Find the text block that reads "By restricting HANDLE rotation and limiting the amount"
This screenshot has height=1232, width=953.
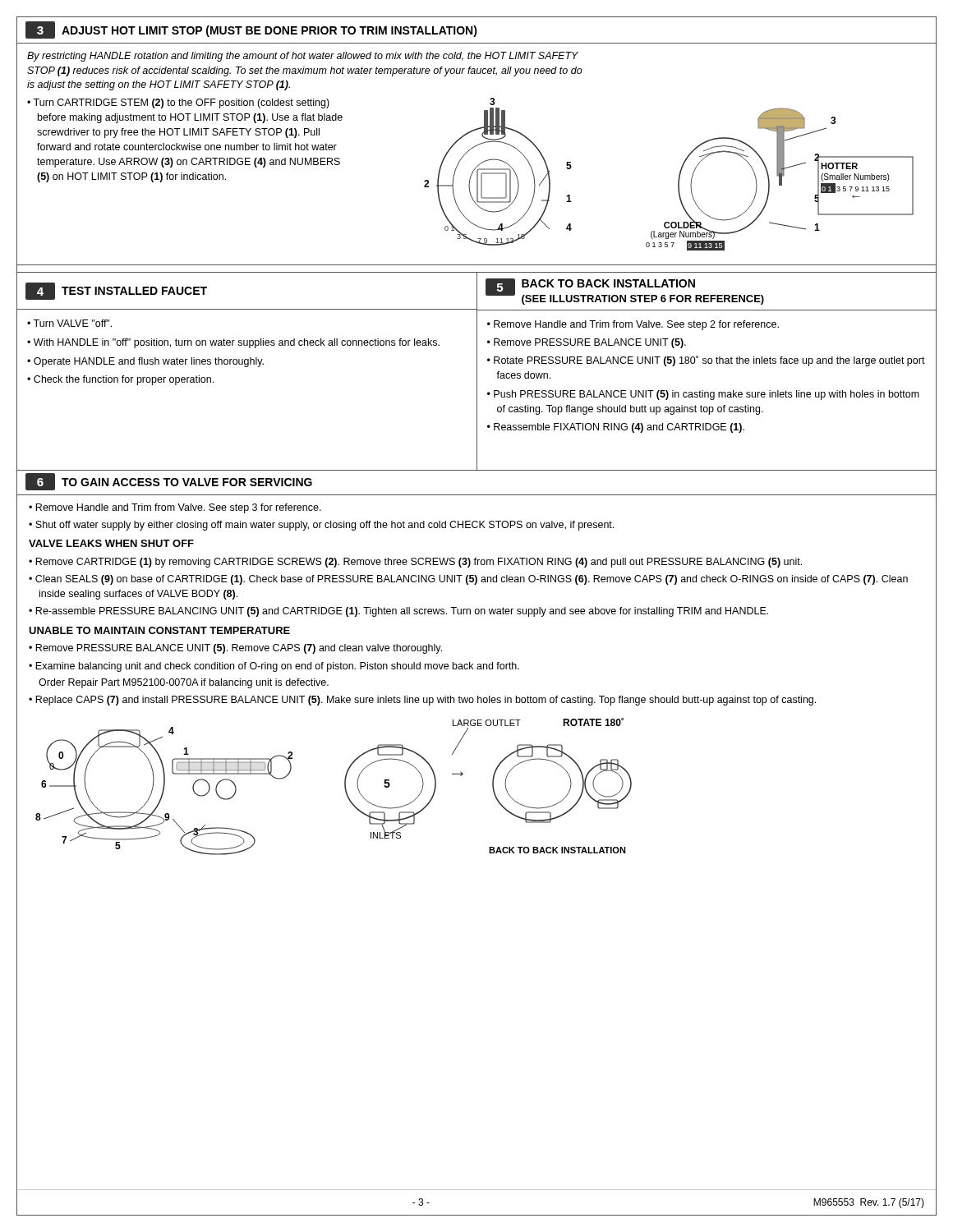pyautogui.click(x=305, y=70)
